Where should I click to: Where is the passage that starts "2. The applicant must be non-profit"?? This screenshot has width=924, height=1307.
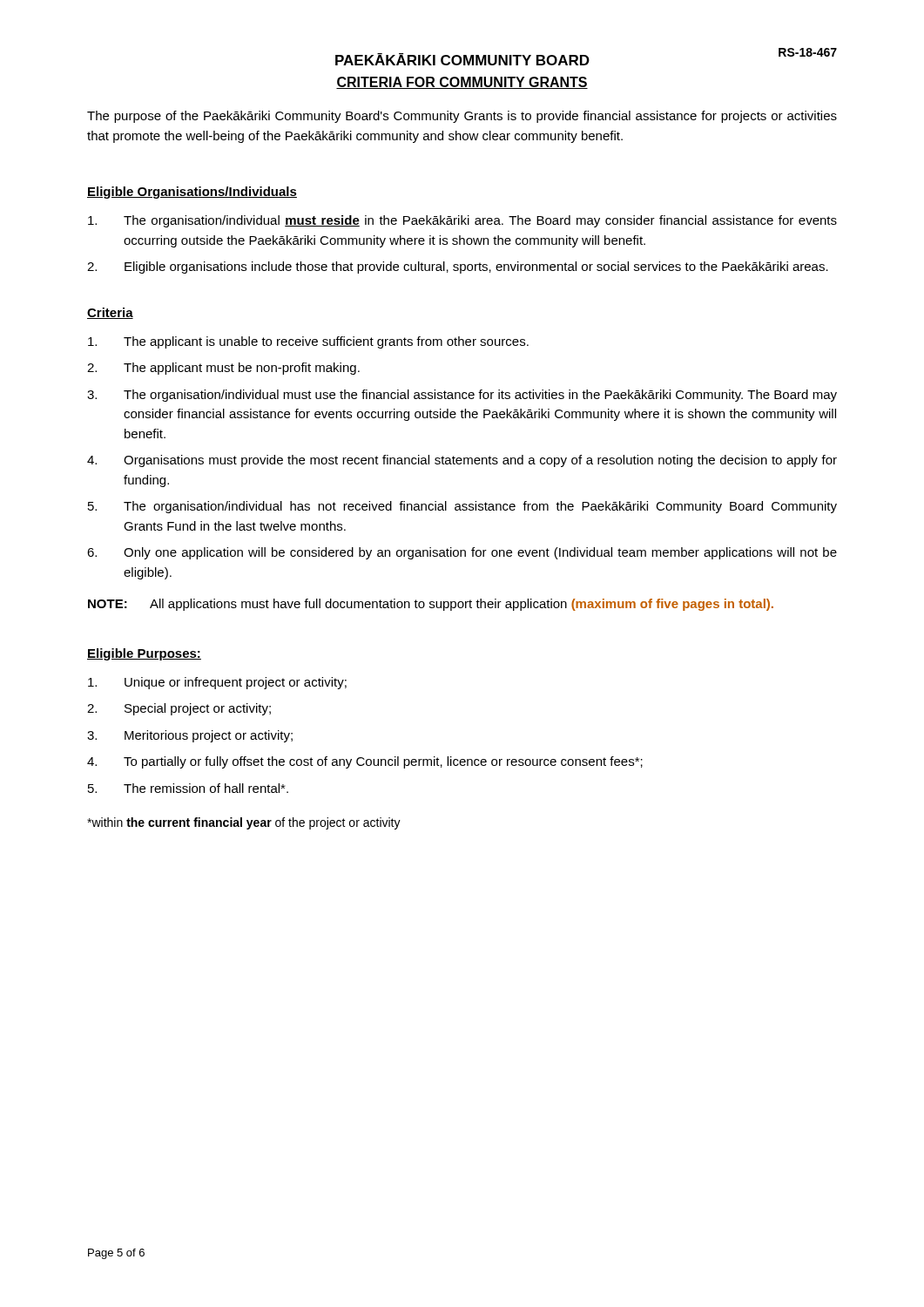(223, 369)
